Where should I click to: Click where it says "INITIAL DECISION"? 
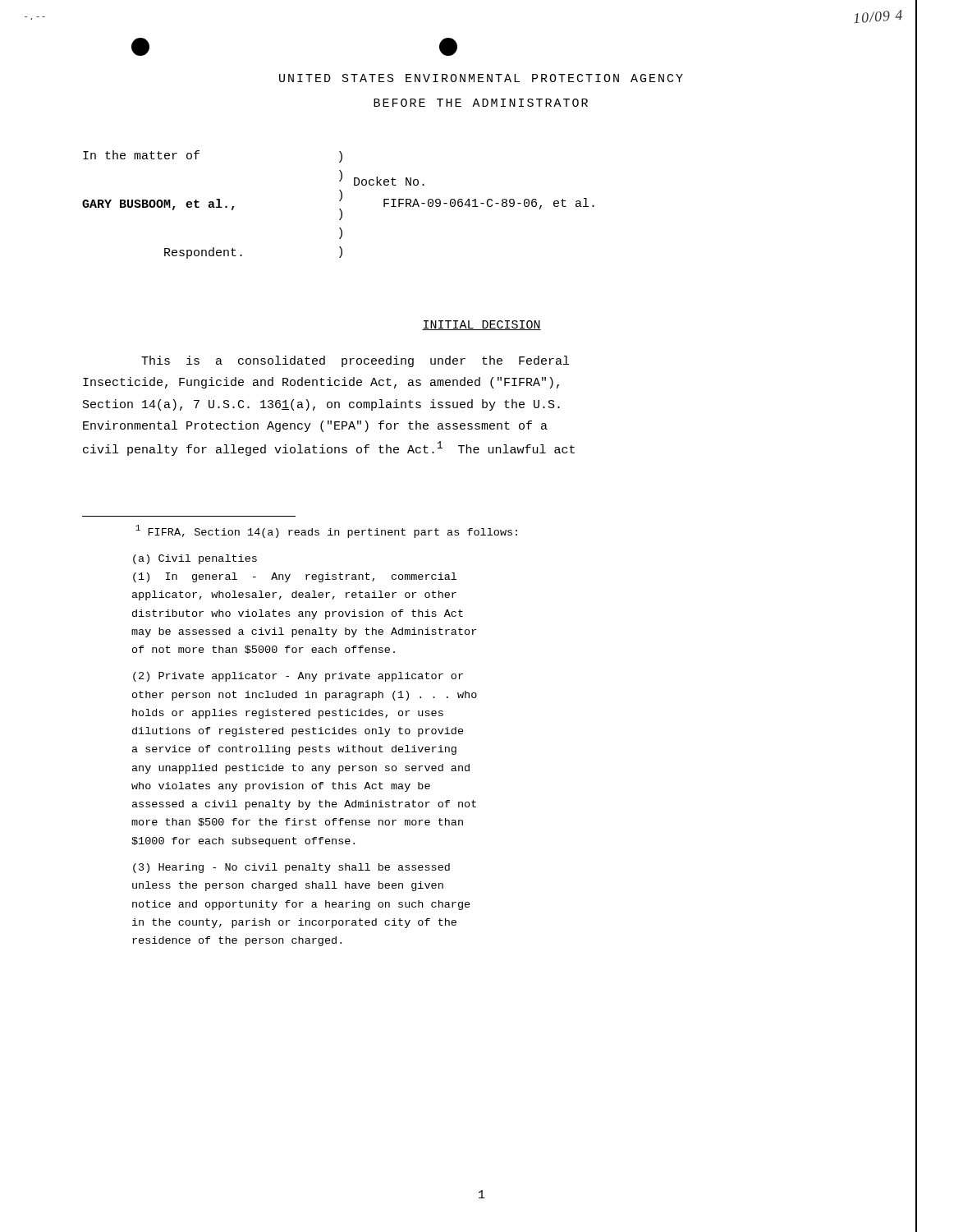pyautogui.click(x=482, y=326)
